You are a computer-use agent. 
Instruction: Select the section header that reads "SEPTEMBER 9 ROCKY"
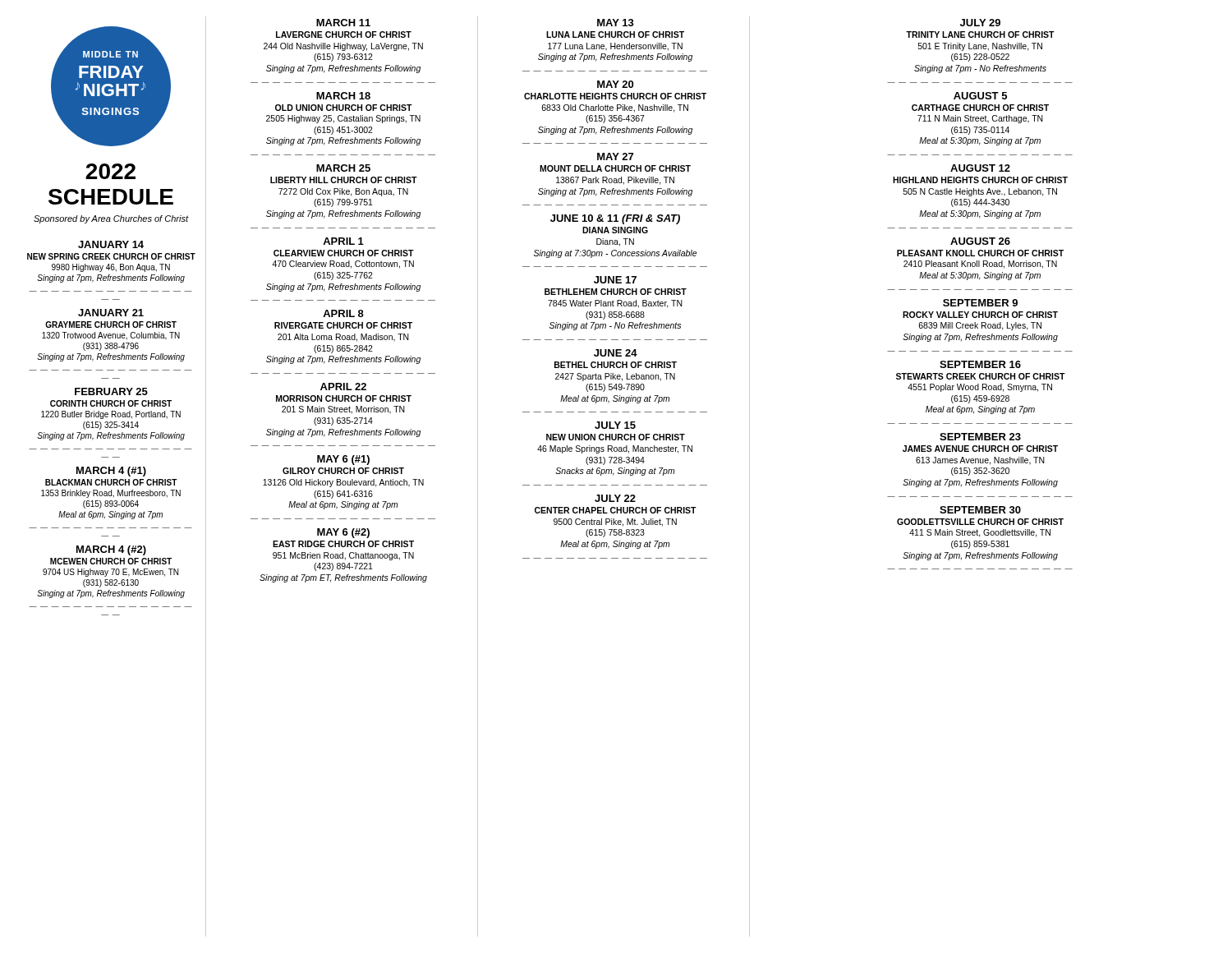pos(980,320)
